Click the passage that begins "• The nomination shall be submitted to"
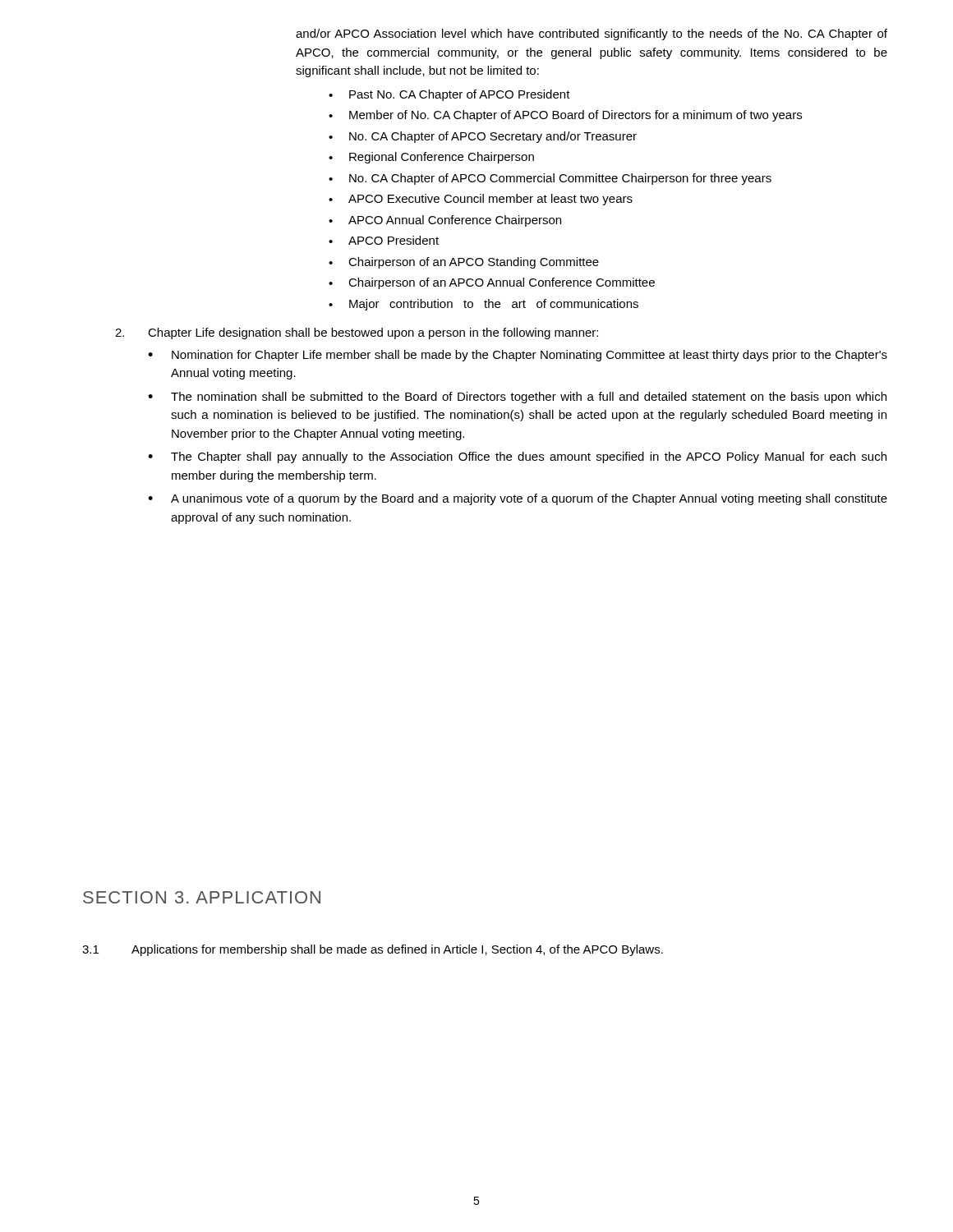Image resolution: width=953 pixels, height=1232 pixels. 518,415
